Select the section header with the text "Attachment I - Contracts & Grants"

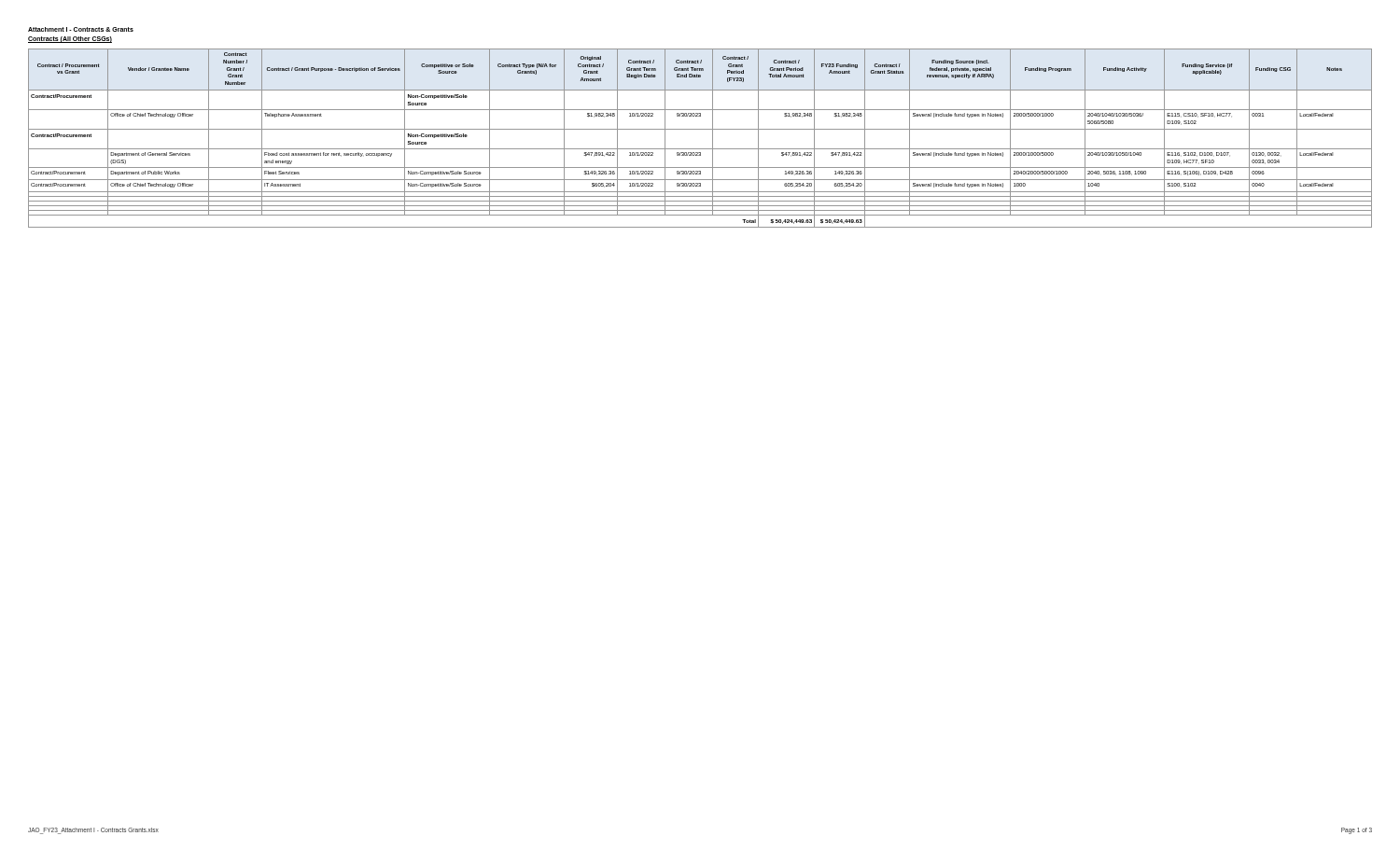(x=81, y=29)
